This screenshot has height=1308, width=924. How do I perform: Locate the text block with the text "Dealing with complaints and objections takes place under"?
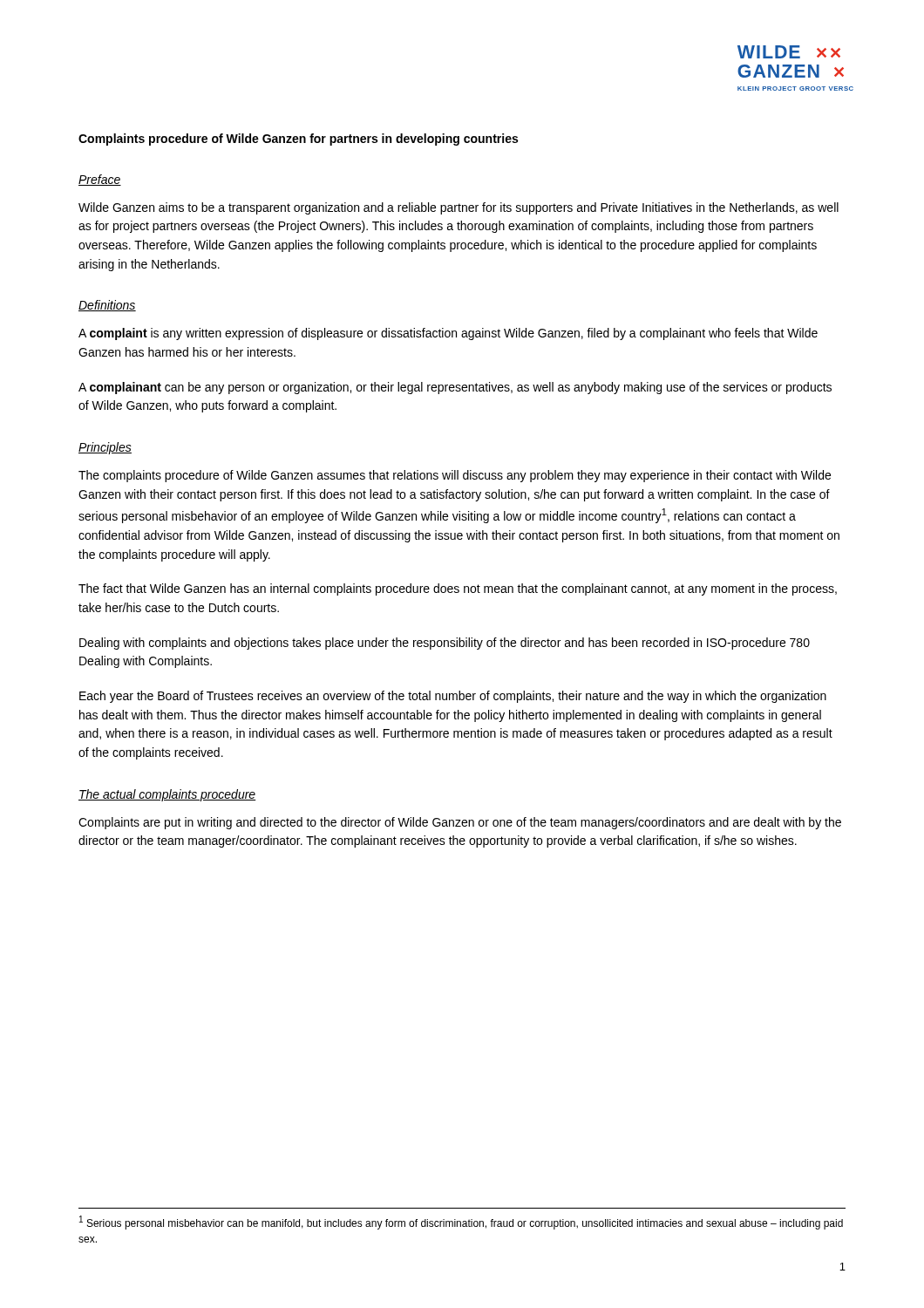[x=444, y=652]
